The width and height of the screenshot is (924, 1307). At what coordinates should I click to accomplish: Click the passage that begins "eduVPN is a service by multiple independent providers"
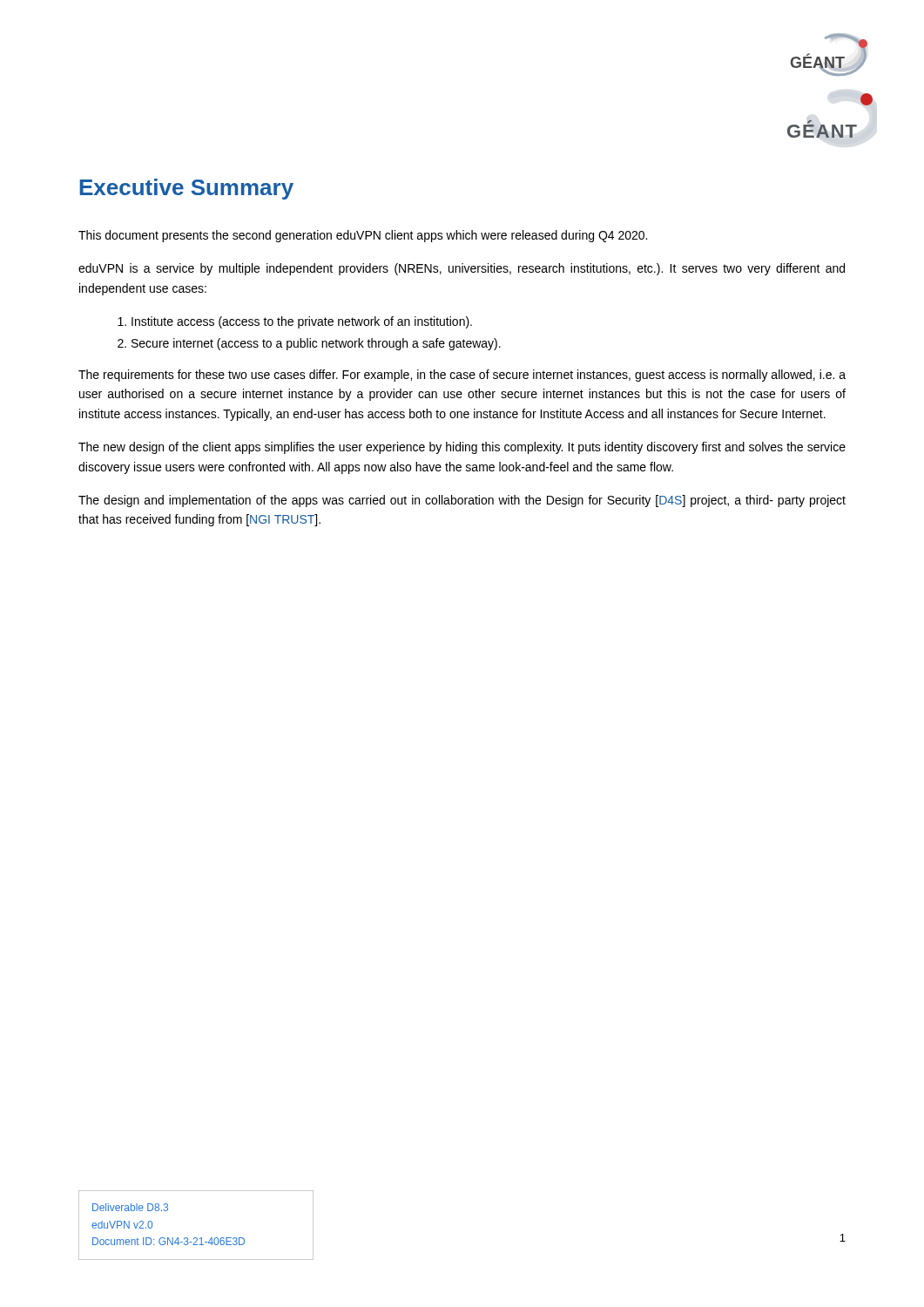click(x=462, y=279)
